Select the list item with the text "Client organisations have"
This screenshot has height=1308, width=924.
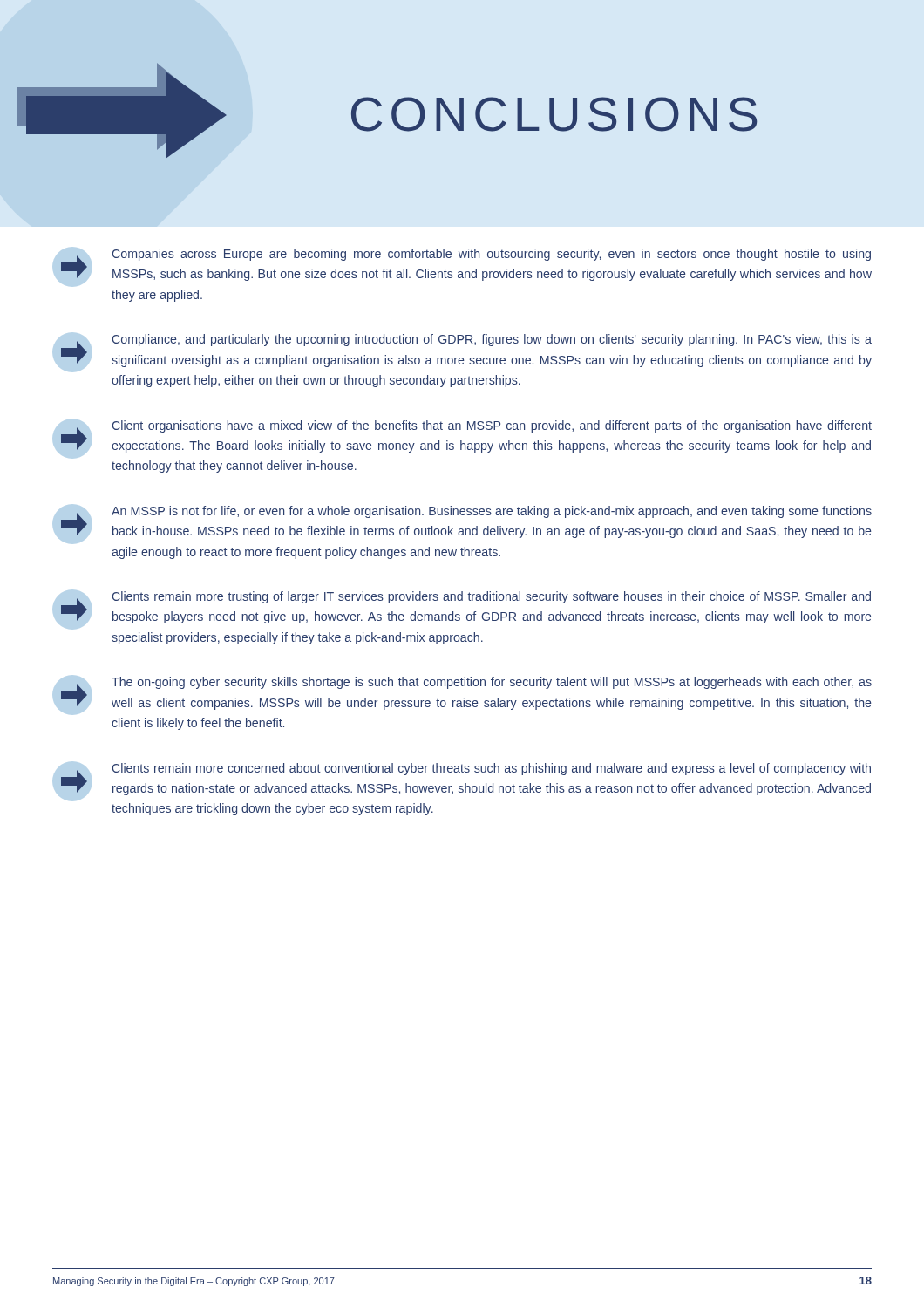click(462, 446)
